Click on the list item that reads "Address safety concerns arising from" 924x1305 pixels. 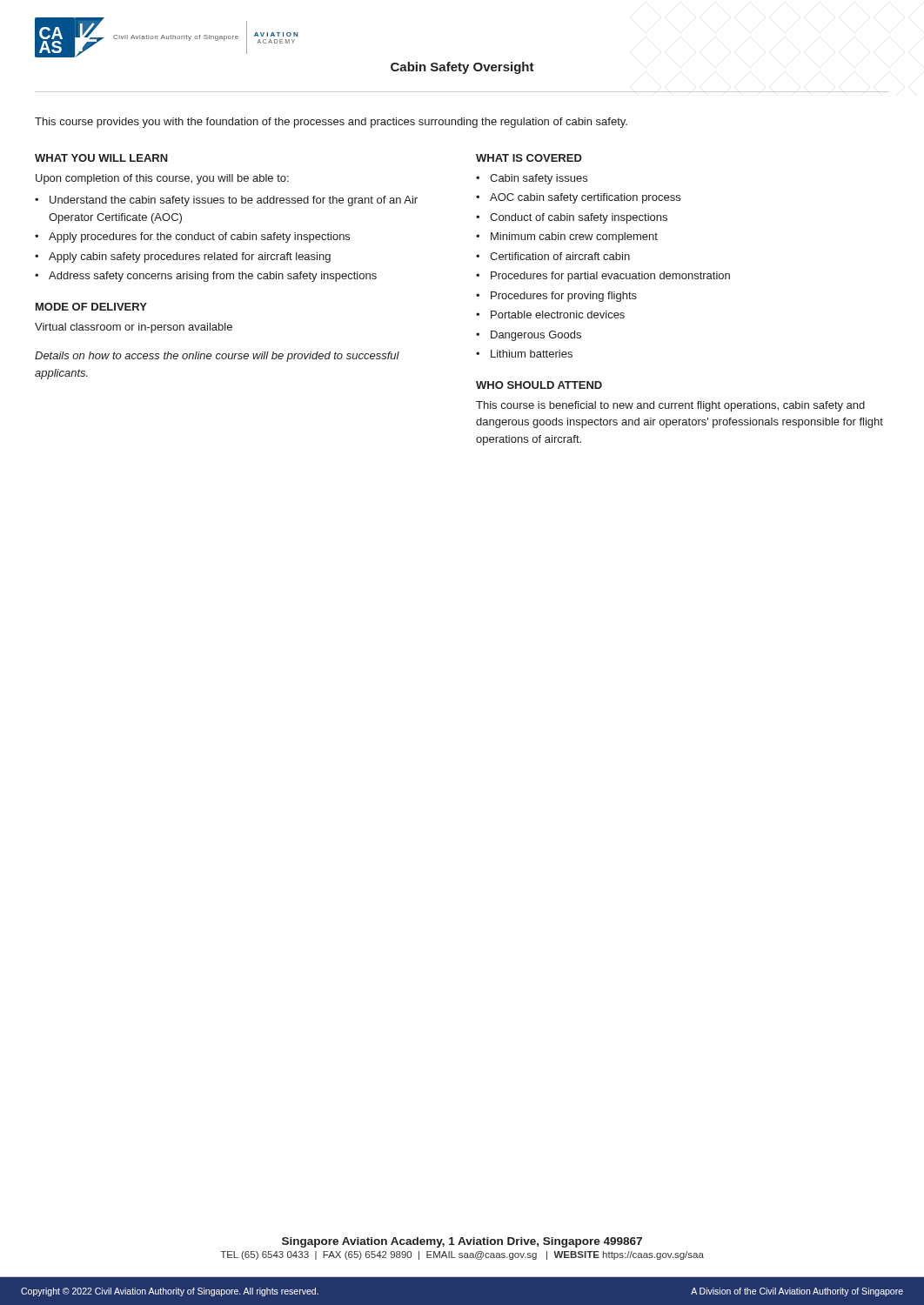point(213,275)
